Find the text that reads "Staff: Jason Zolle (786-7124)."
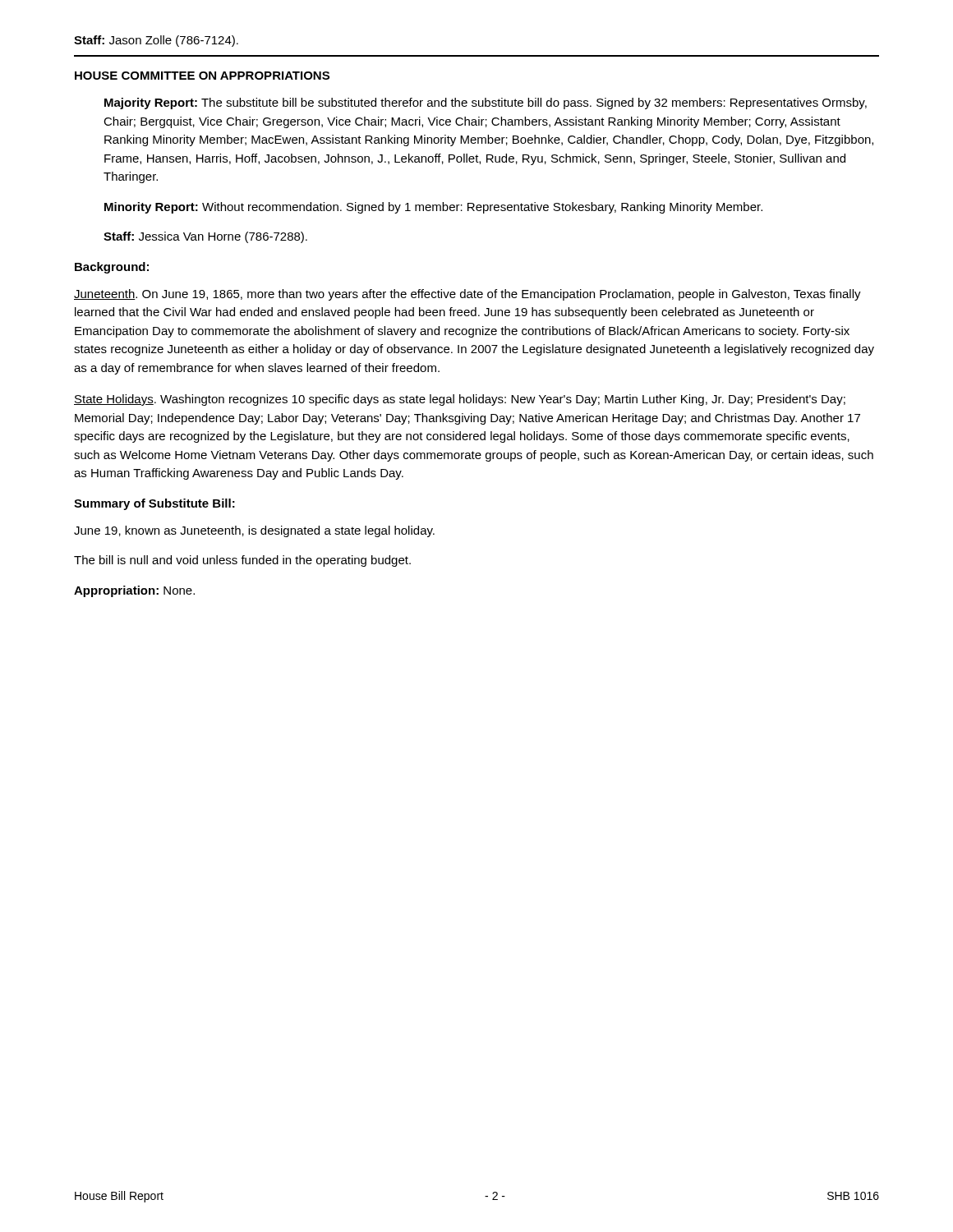This screenshot has height=1232, width=953. click(x=156, y=40)
